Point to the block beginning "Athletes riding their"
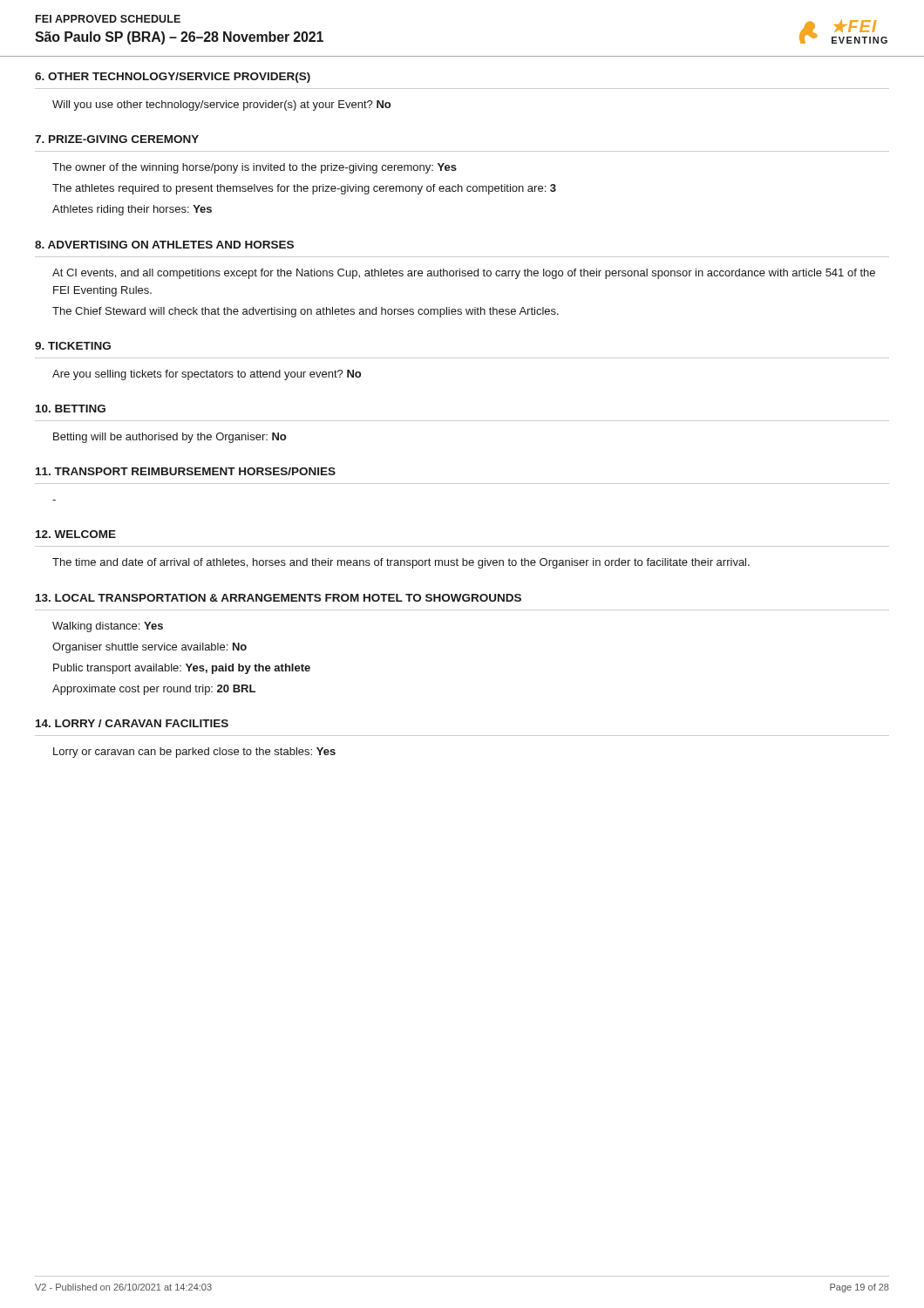This screenshot has height=1308, width=924. [132, 209]
